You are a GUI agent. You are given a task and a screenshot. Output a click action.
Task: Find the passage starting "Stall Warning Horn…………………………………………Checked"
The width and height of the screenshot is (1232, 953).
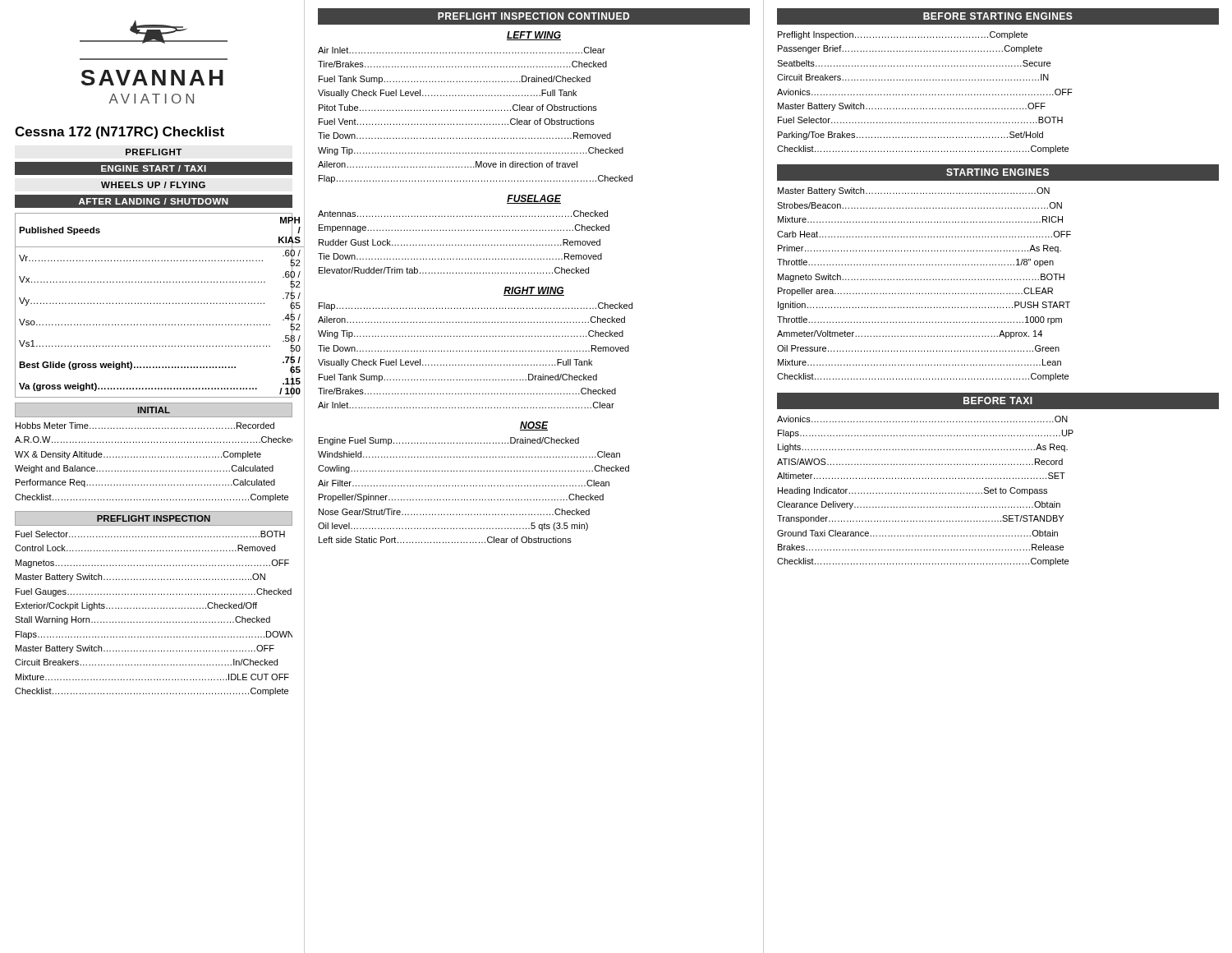[143, 620]
